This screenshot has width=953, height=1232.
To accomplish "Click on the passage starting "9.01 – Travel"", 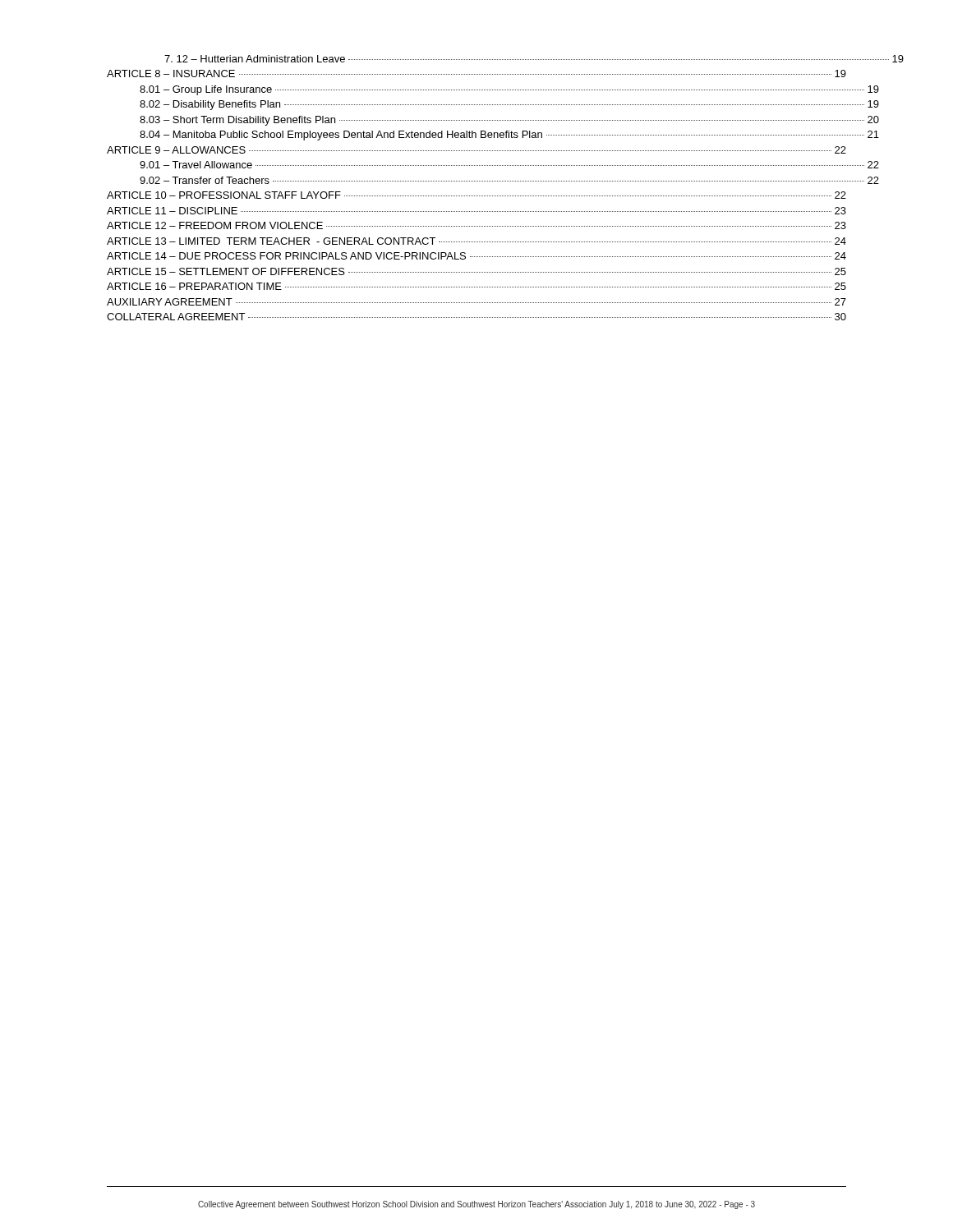I will [x=509, y=165].
